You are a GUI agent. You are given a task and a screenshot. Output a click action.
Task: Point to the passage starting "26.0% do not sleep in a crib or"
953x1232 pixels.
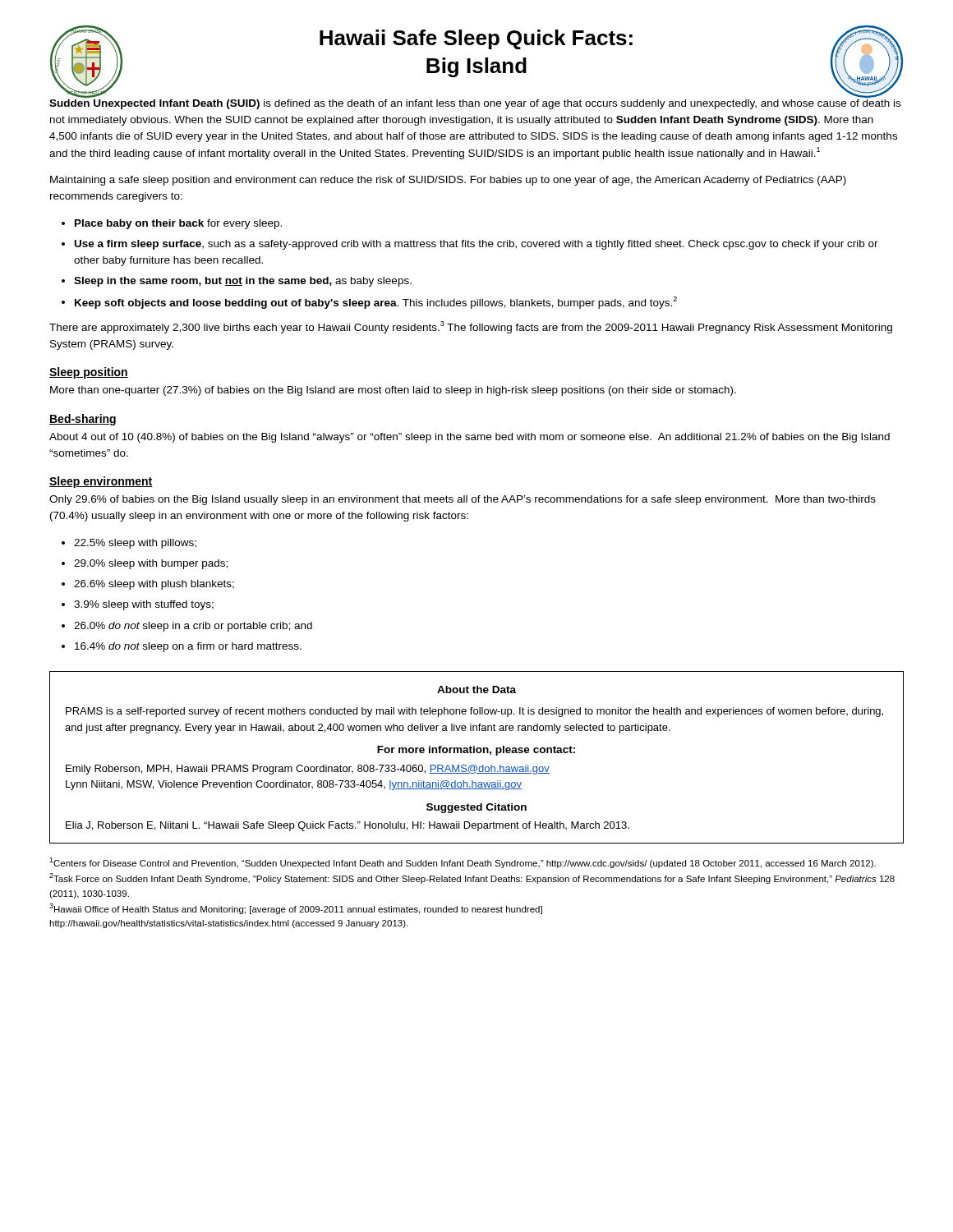click(193, 625)
